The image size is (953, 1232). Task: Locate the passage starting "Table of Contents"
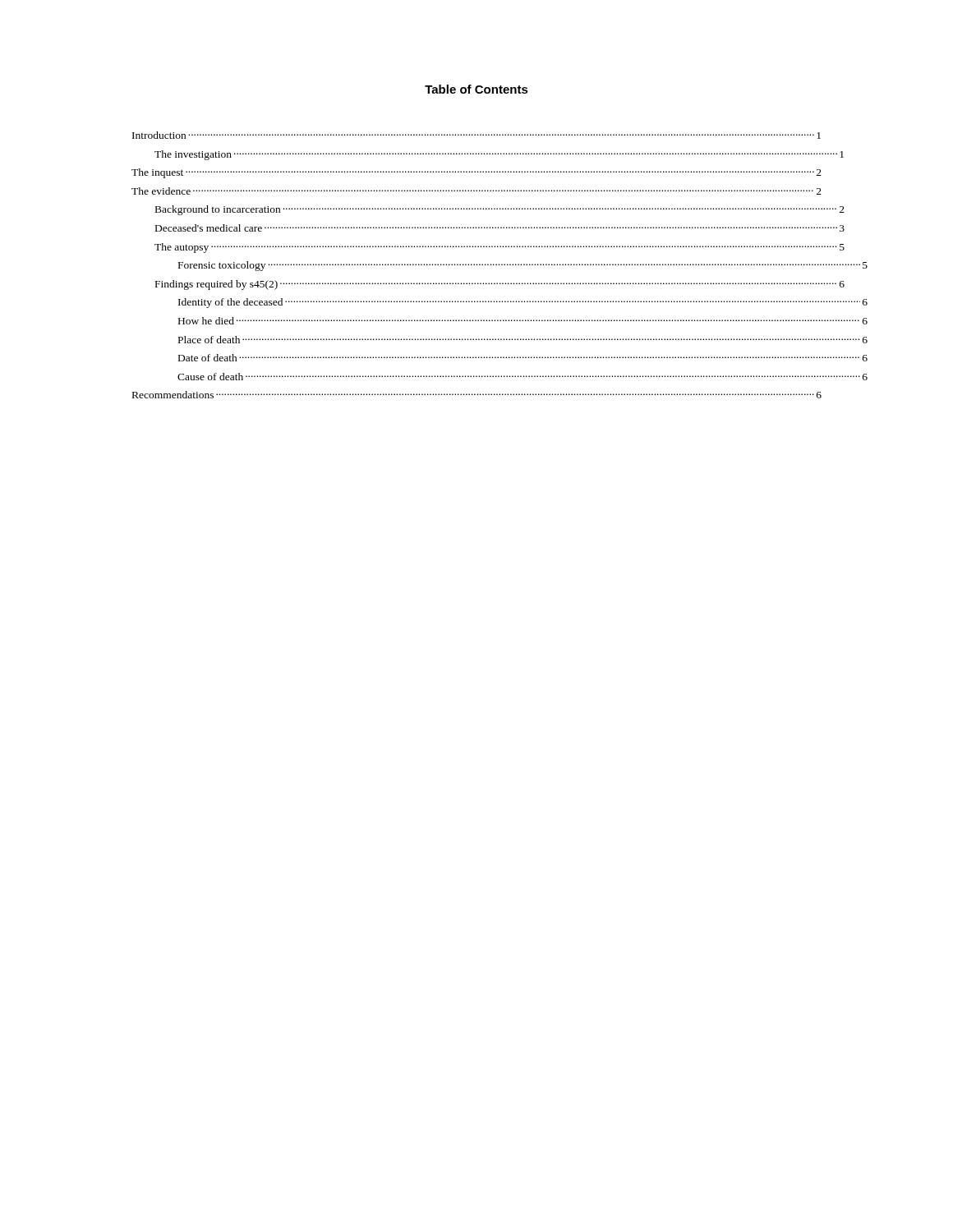(x=476, y=89)
